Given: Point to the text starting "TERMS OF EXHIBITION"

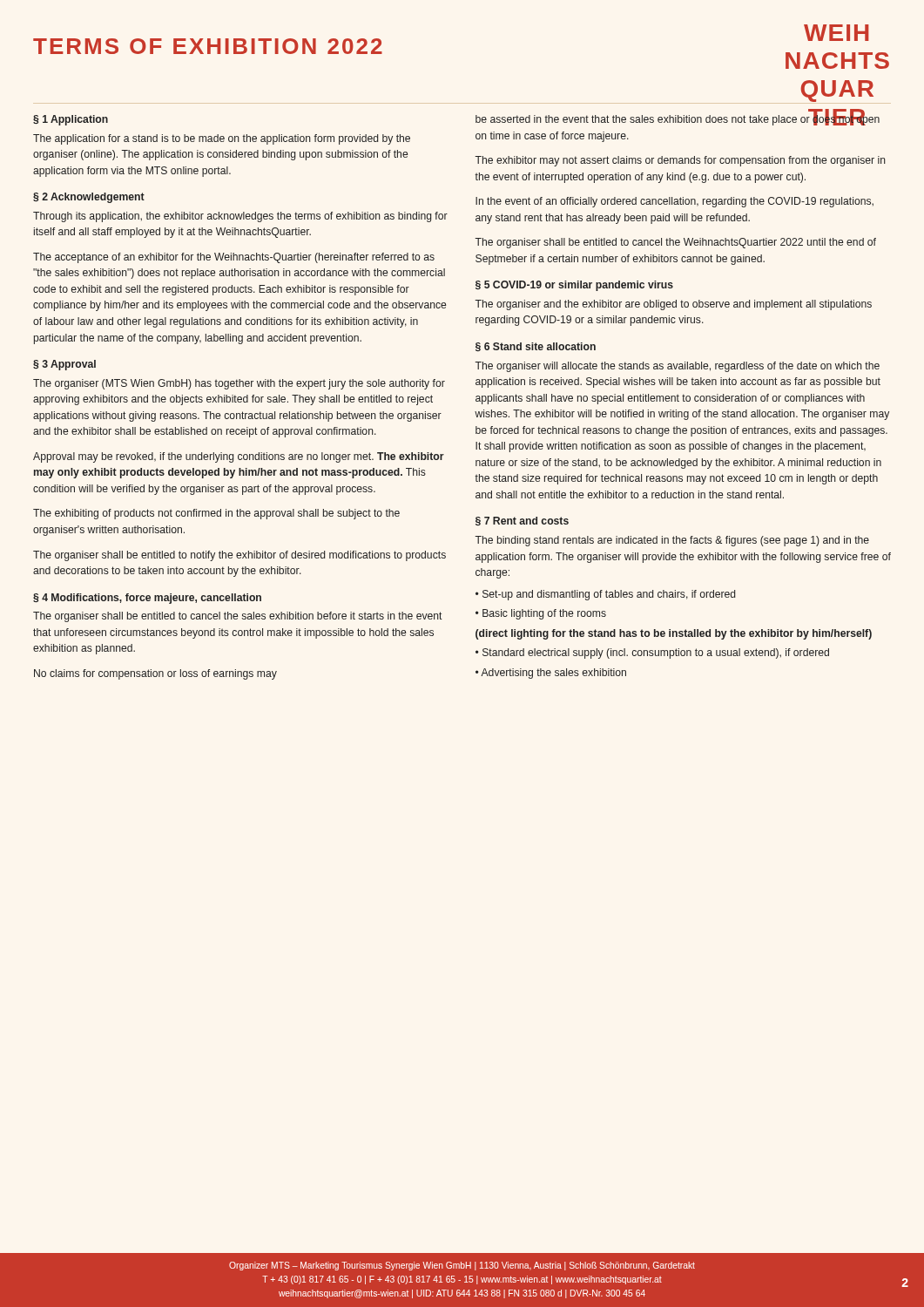Looking at the screenshot, I should [209, 46].
